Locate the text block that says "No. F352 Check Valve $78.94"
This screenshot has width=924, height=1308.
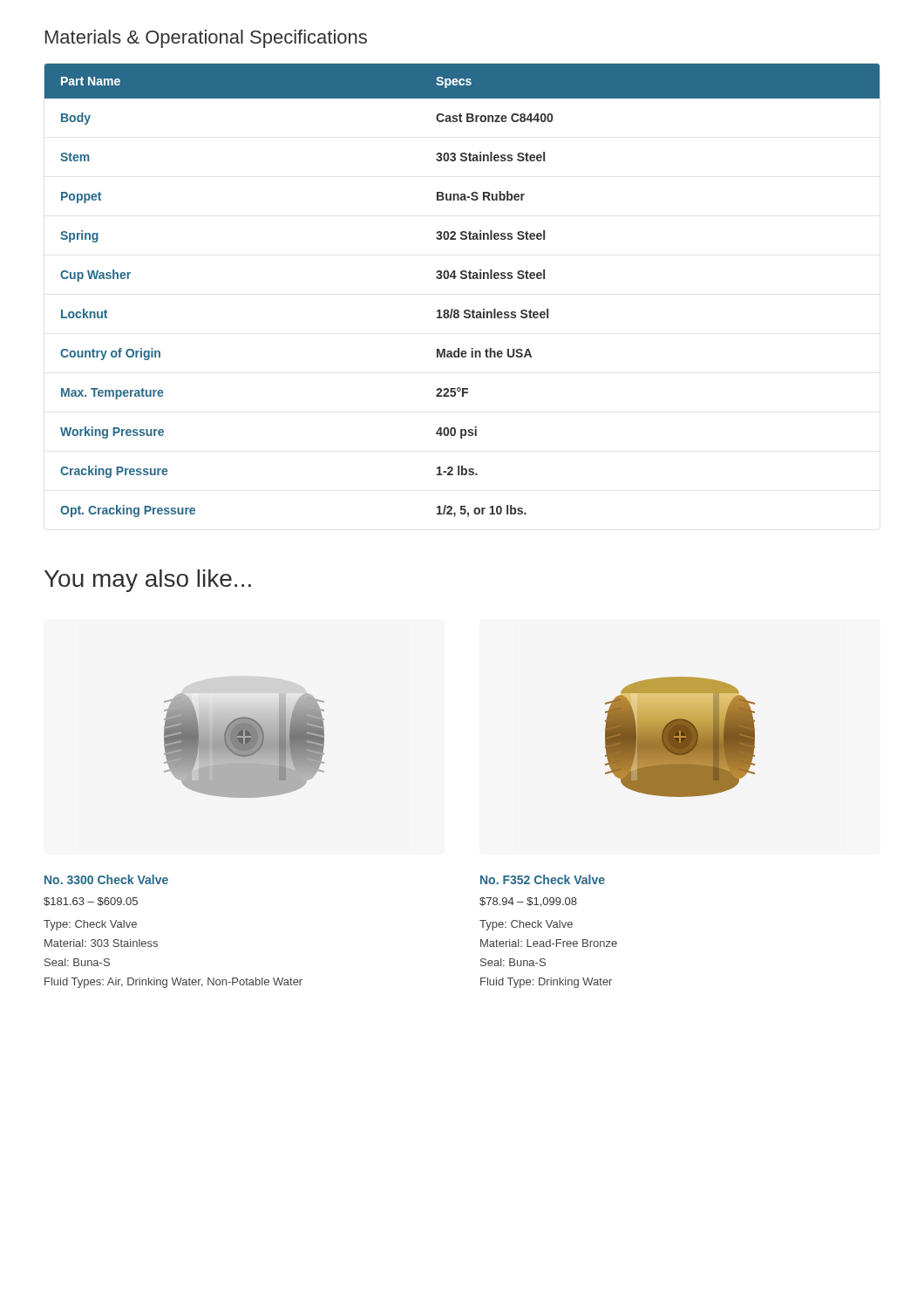pos(543,879)
